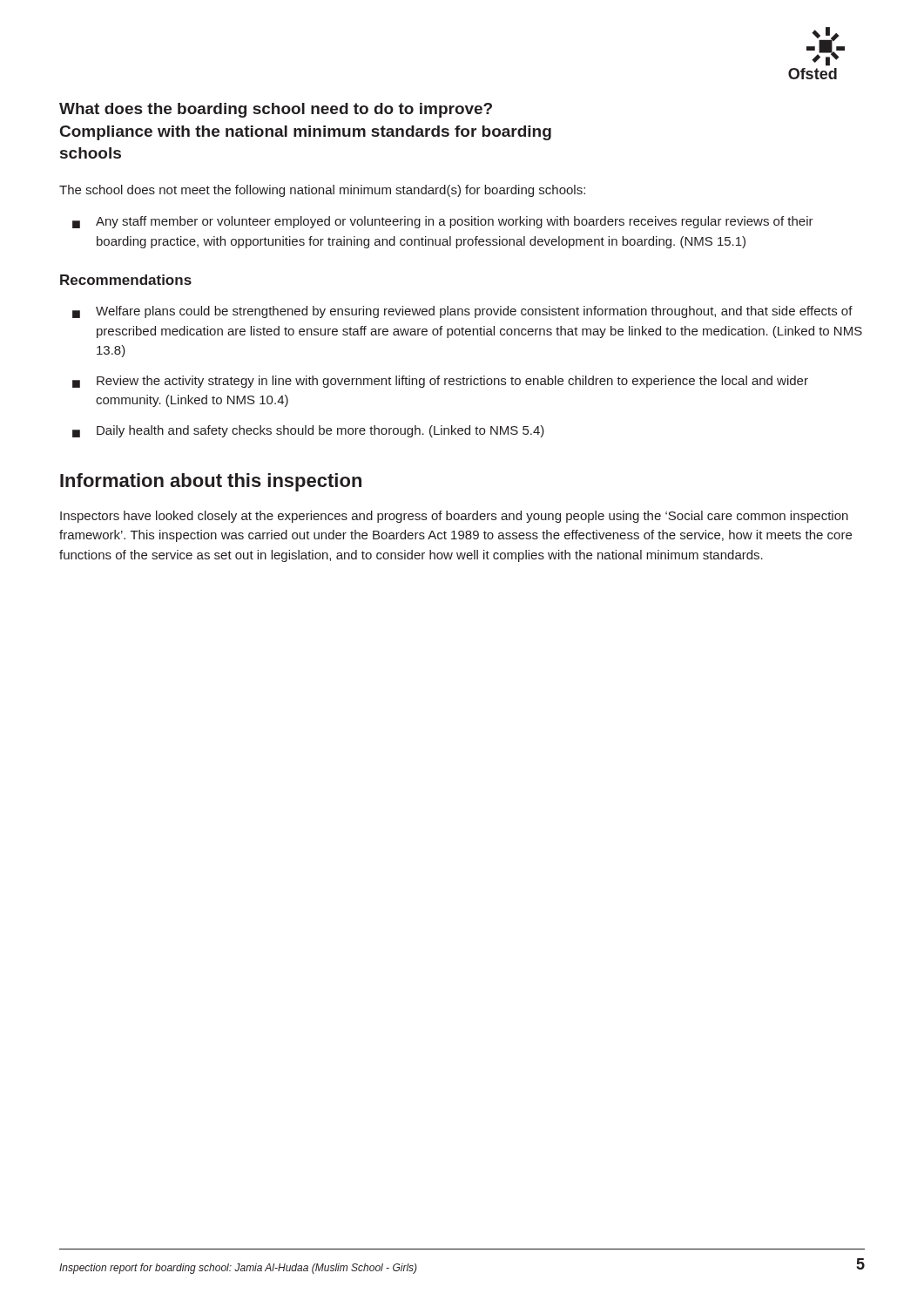This screenshot has height=1307, width=924.
Task: Click on the text starting "■ Welfare plans"
Action: (468, 331)
